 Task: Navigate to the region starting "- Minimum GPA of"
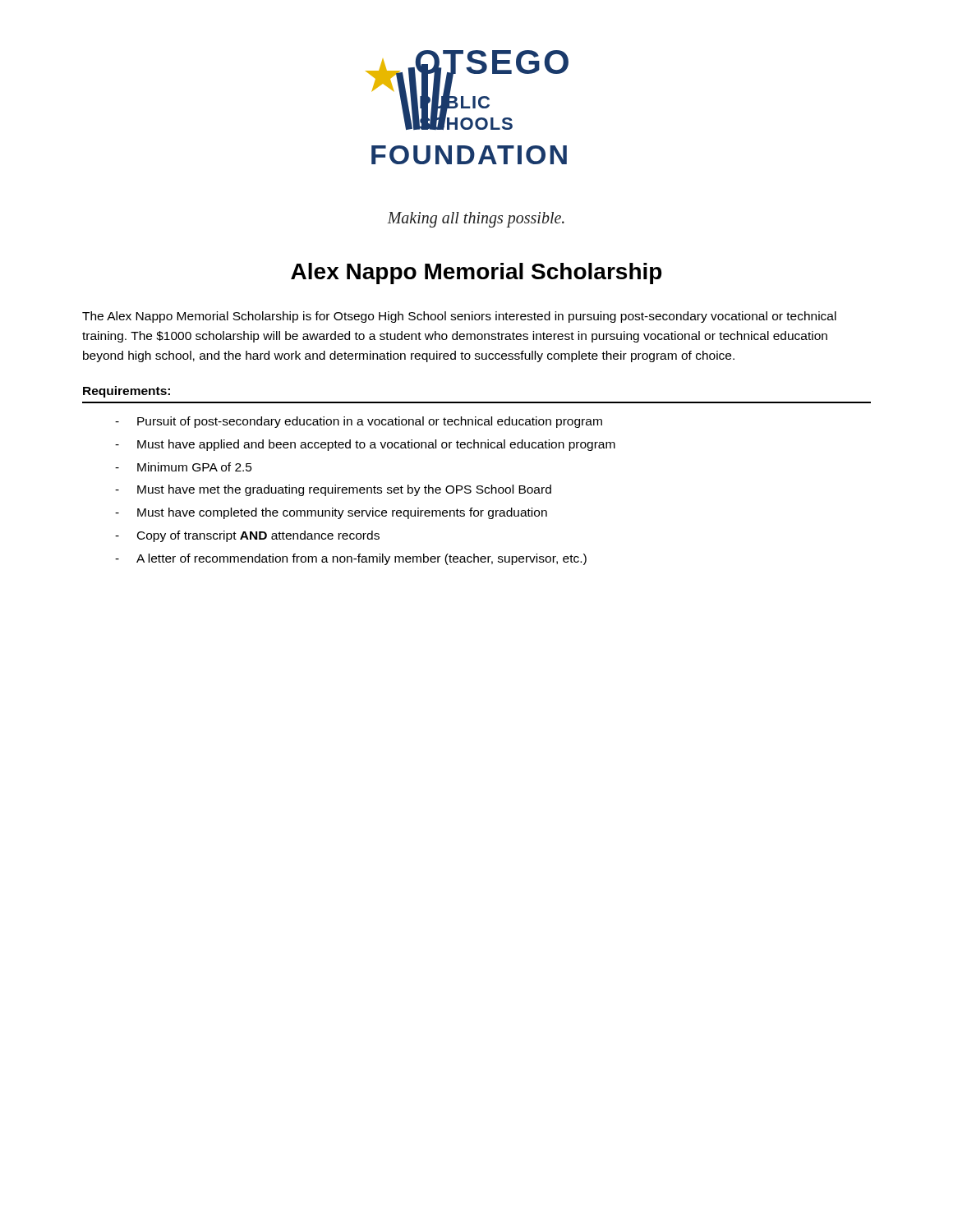tap(184, 467)
